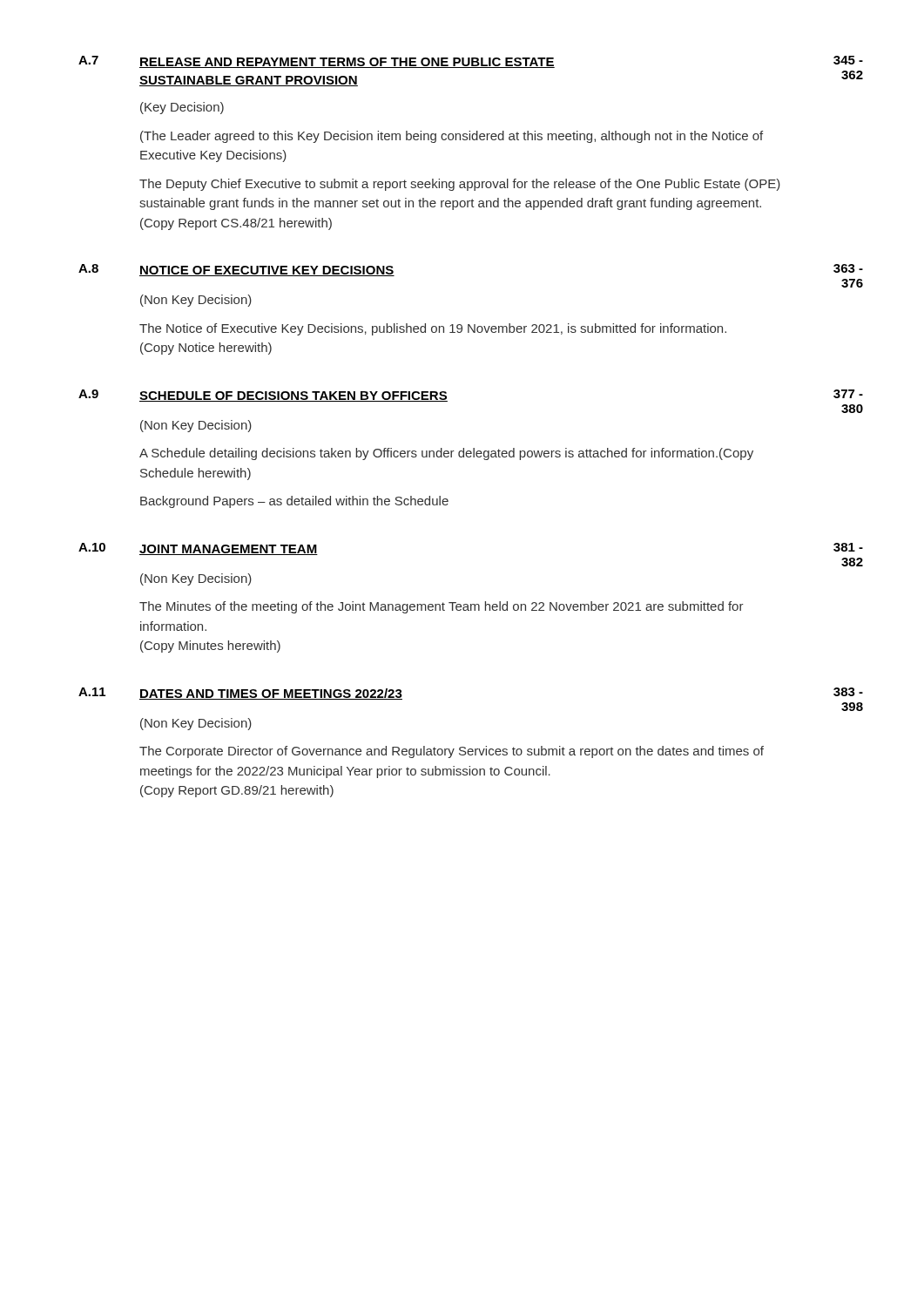This screenshot has width=924, height=1307.
Task: Find "DATES AND TIMES OF MEETINGS 2022/23" on this page
Action: tap(271, 694)
